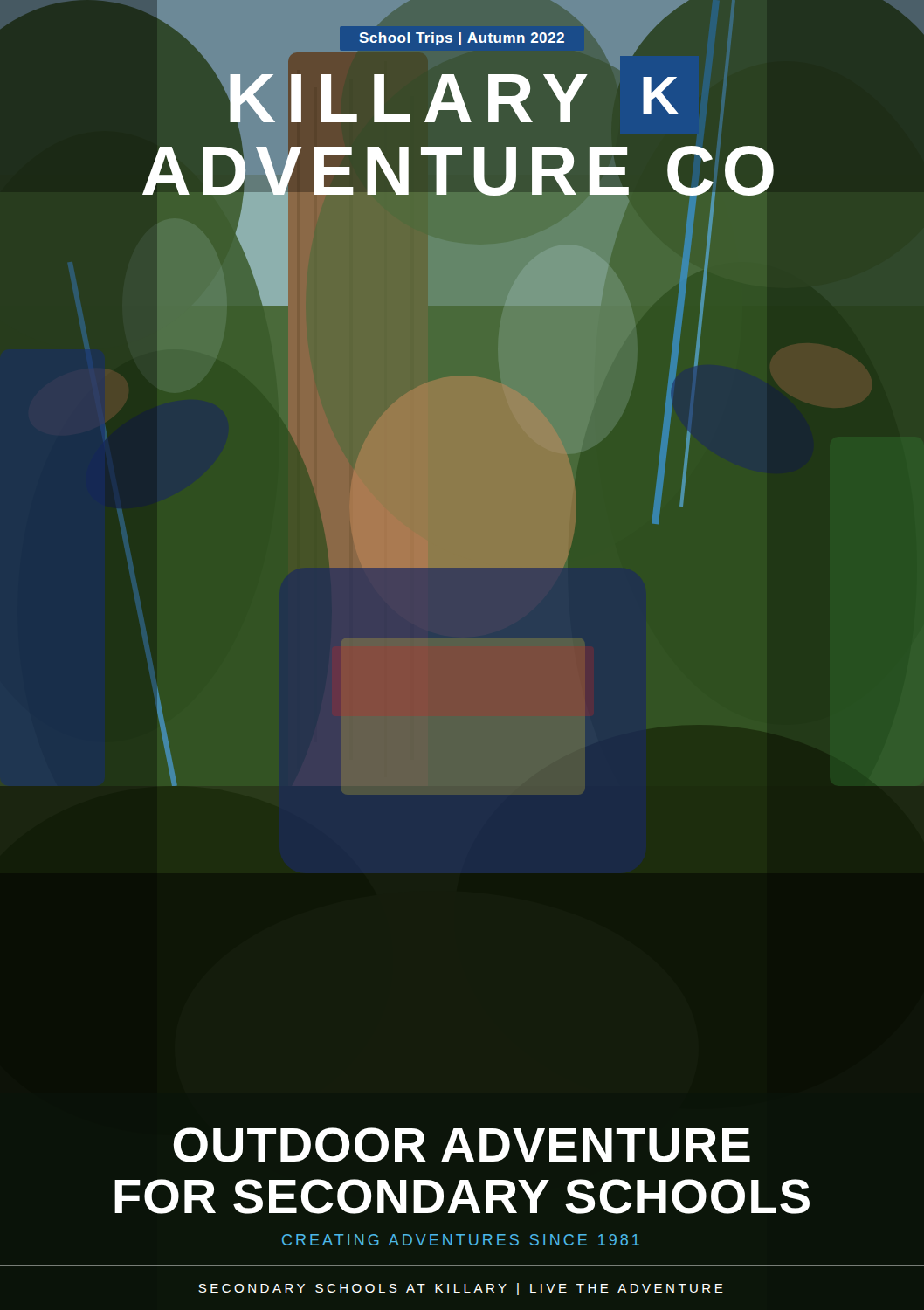Select the text that reads "CREATING ADVENTURES SINCE 1981"
Viewport: 924px width, 1310px height.
[462, 1240]
